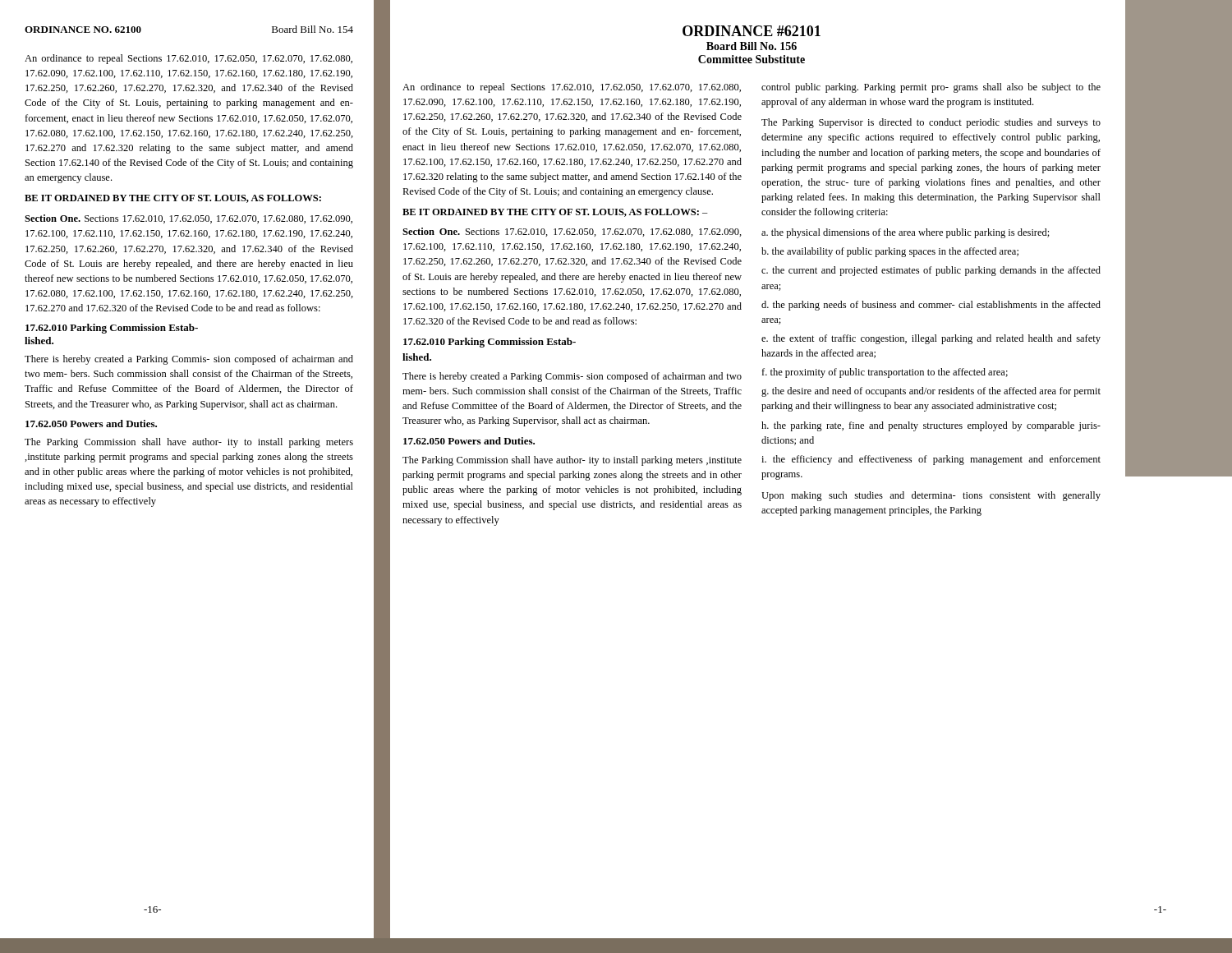
Task: Locate the list item that reads "a. the physical dimensions"
Action: tap(906, 233)
